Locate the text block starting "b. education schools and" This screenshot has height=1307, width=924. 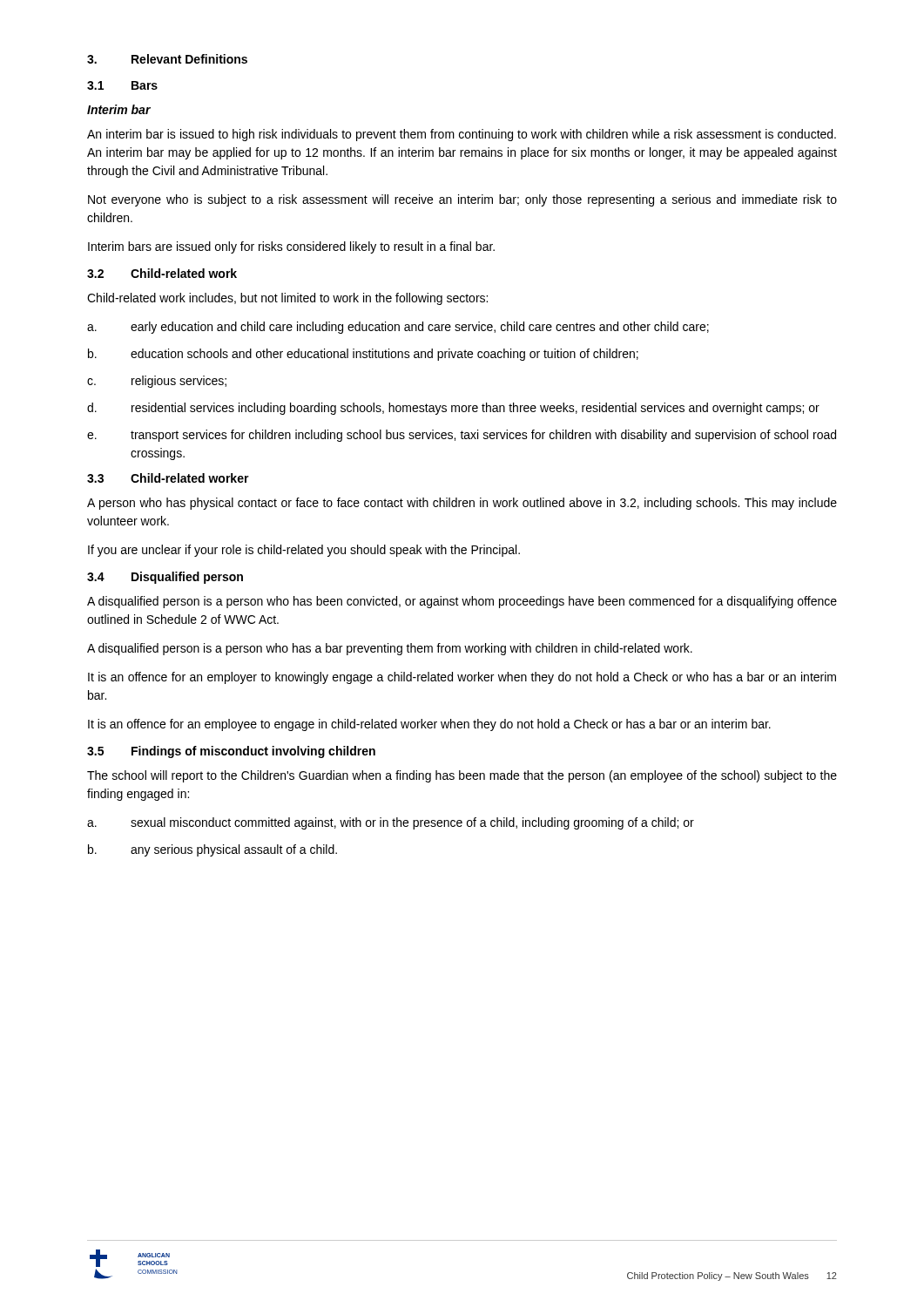(x=462, y=354)
